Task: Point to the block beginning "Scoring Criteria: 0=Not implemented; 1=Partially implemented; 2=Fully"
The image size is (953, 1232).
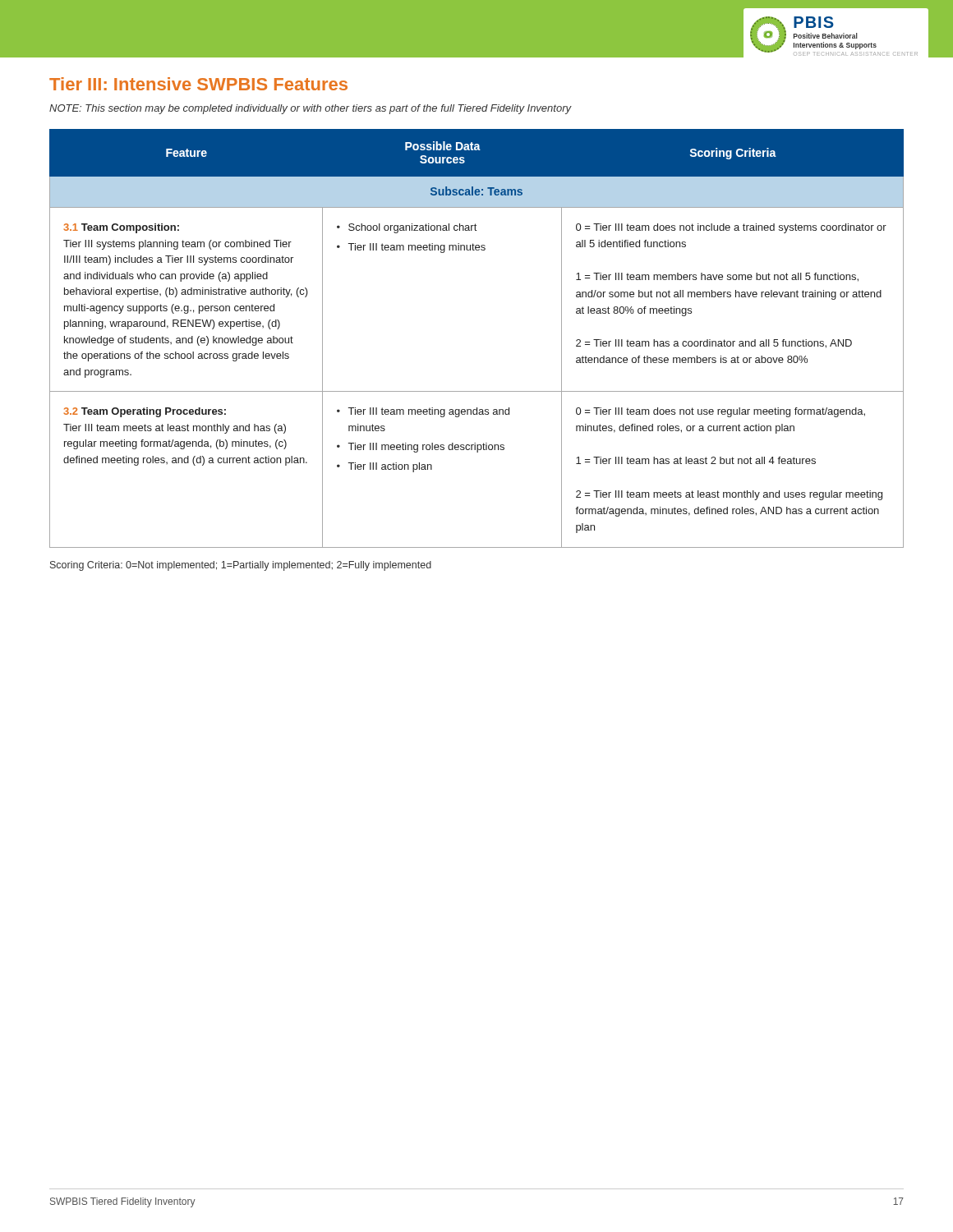Action: pos(240,565)
